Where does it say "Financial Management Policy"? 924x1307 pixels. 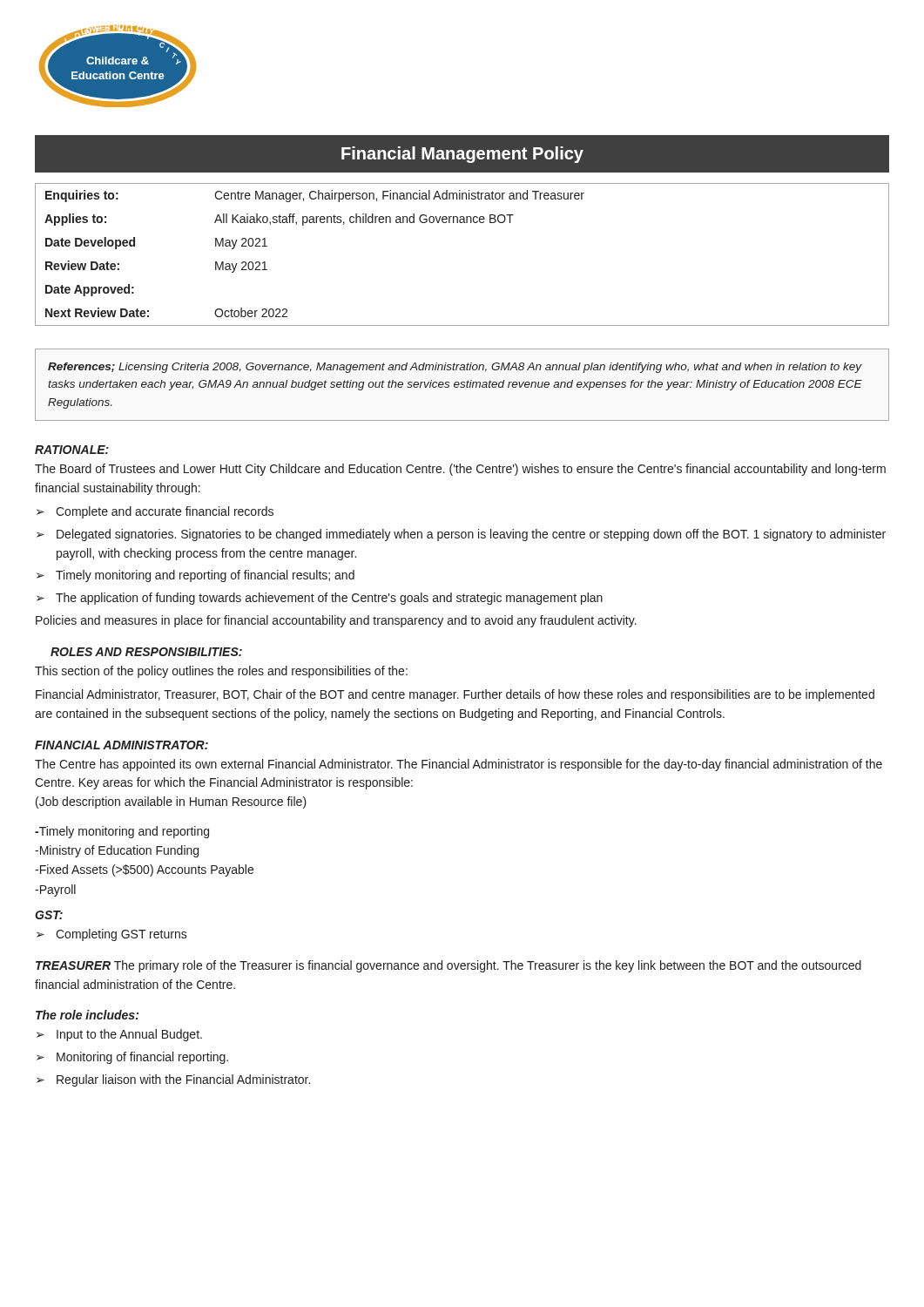[462, 153]
